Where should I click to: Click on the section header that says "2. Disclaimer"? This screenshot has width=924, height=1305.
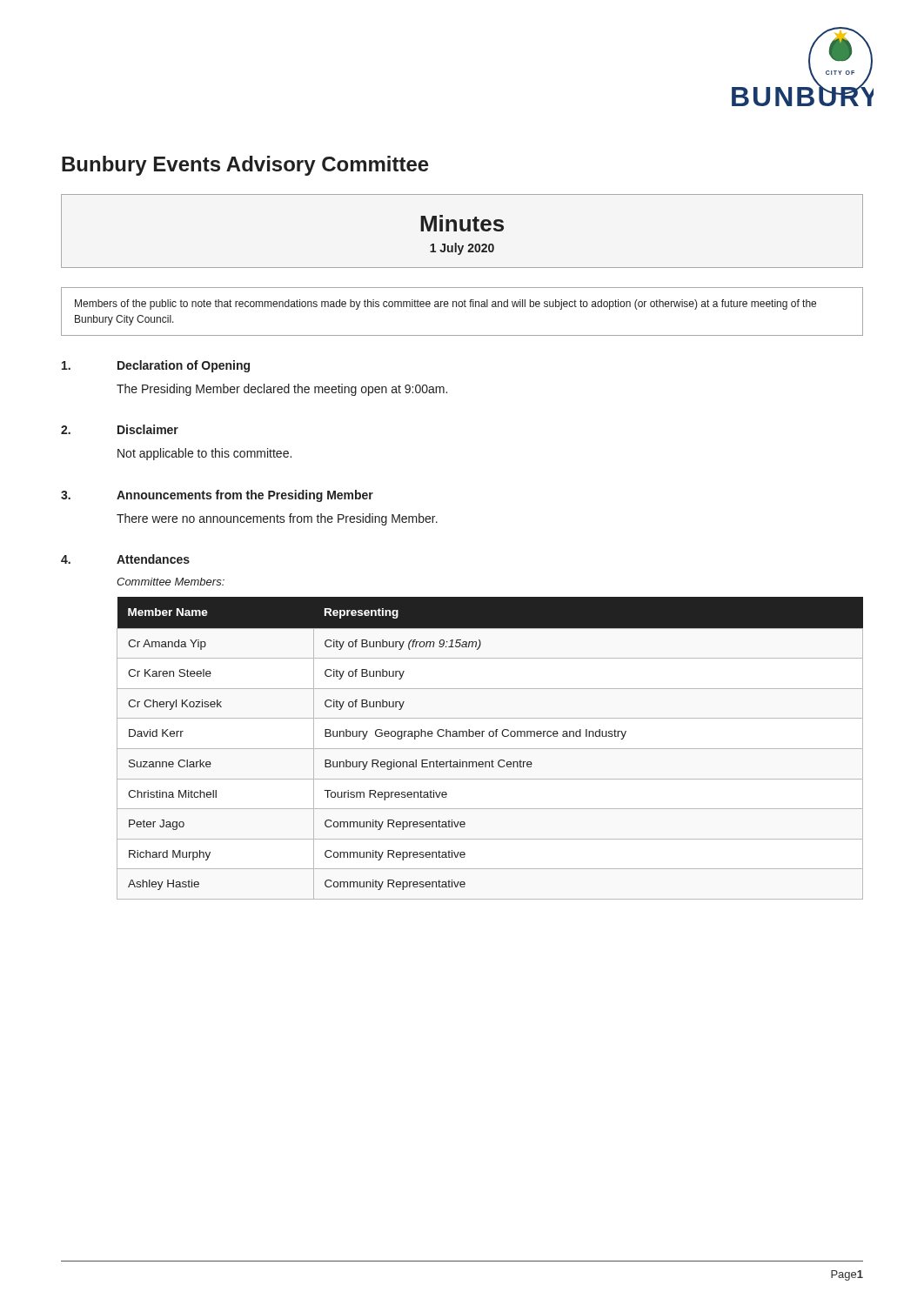click(120, 430)
